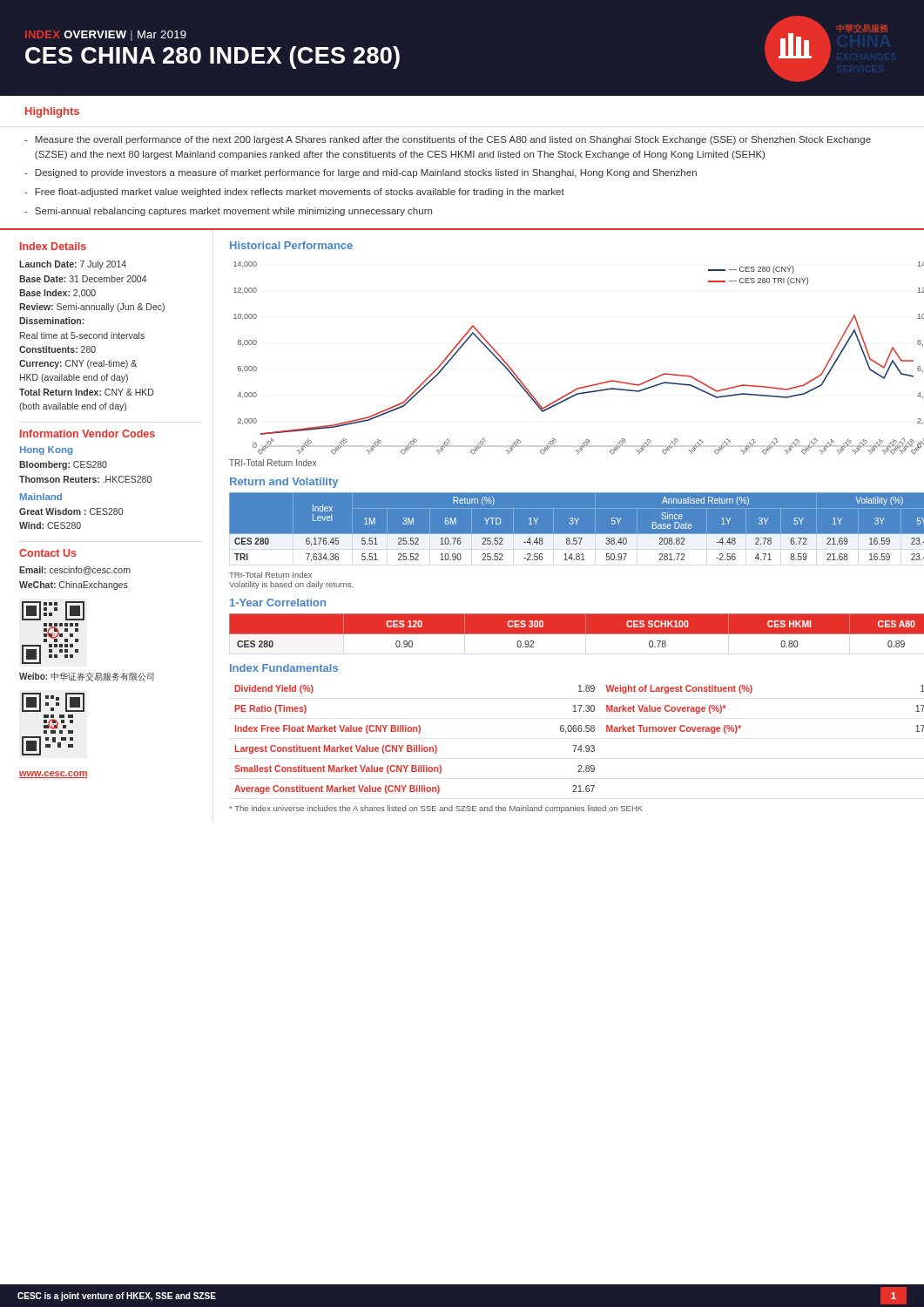Click where it says "Hong Kong"
The width and height of the screenshot is (924, 1307).
[46, 450]
